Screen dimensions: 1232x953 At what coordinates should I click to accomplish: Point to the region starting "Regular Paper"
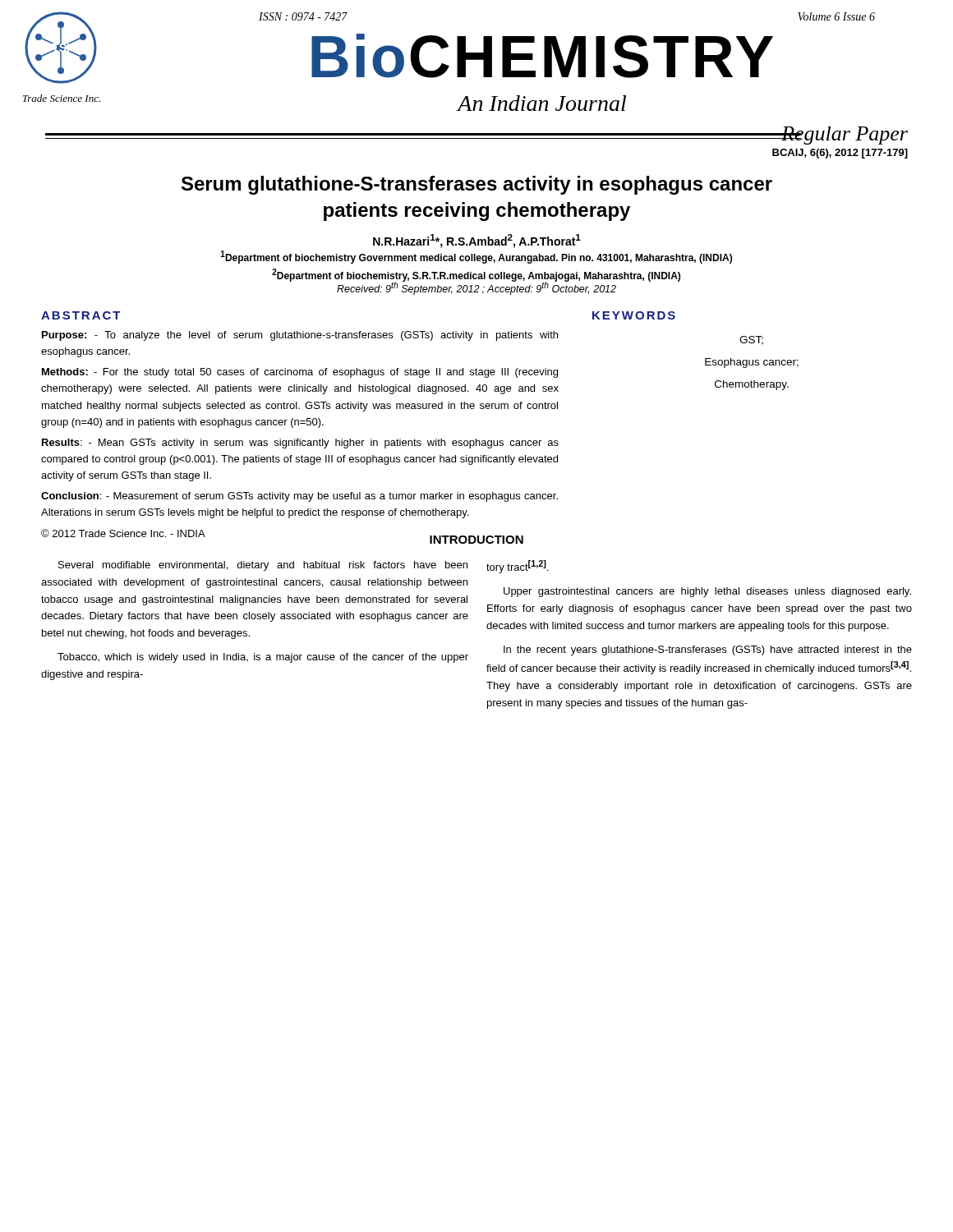[x=845, y=133]
